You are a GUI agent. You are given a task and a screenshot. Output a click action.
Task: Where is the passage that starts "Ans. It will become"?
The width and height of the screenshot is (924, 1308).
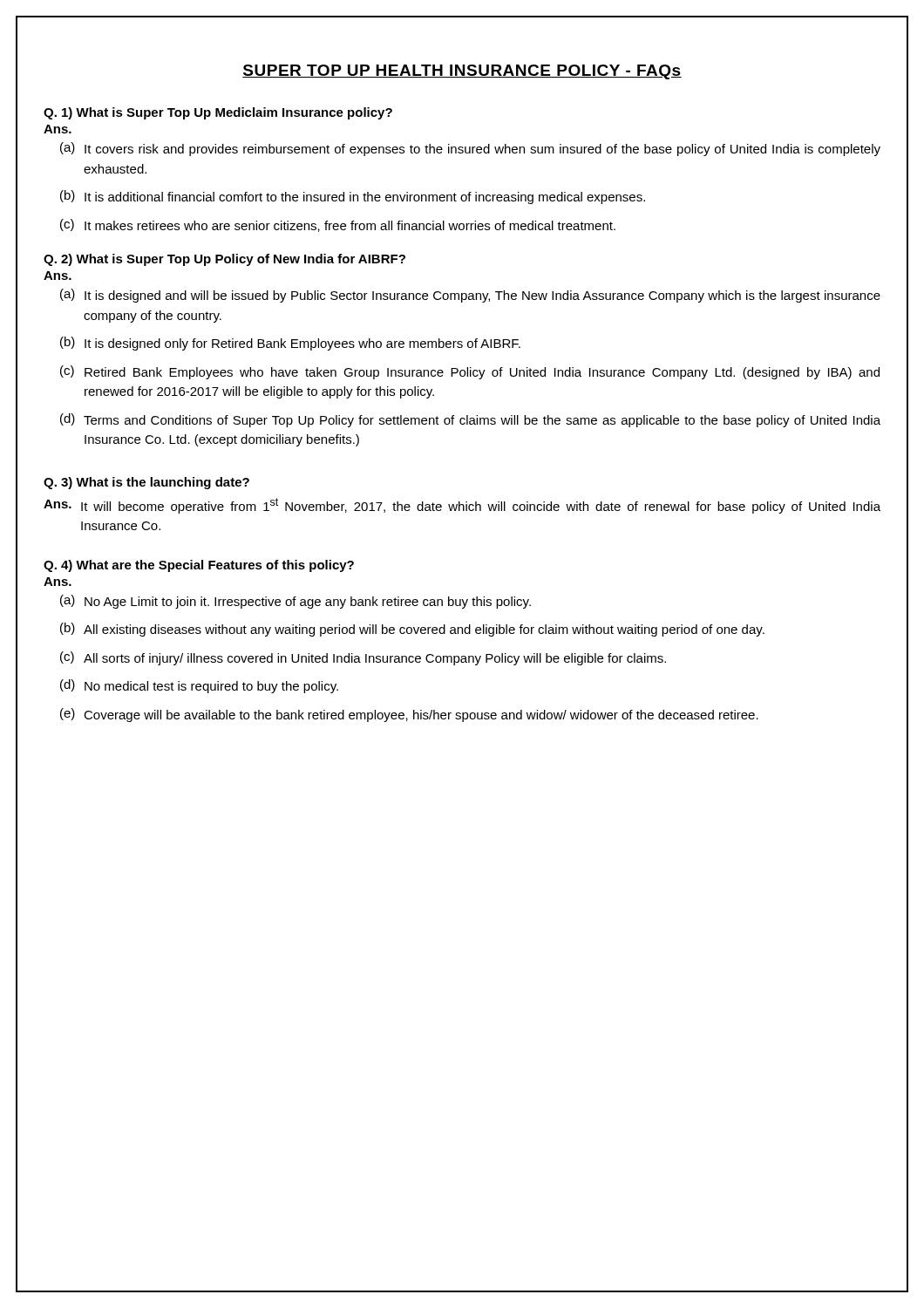[462, 515]
